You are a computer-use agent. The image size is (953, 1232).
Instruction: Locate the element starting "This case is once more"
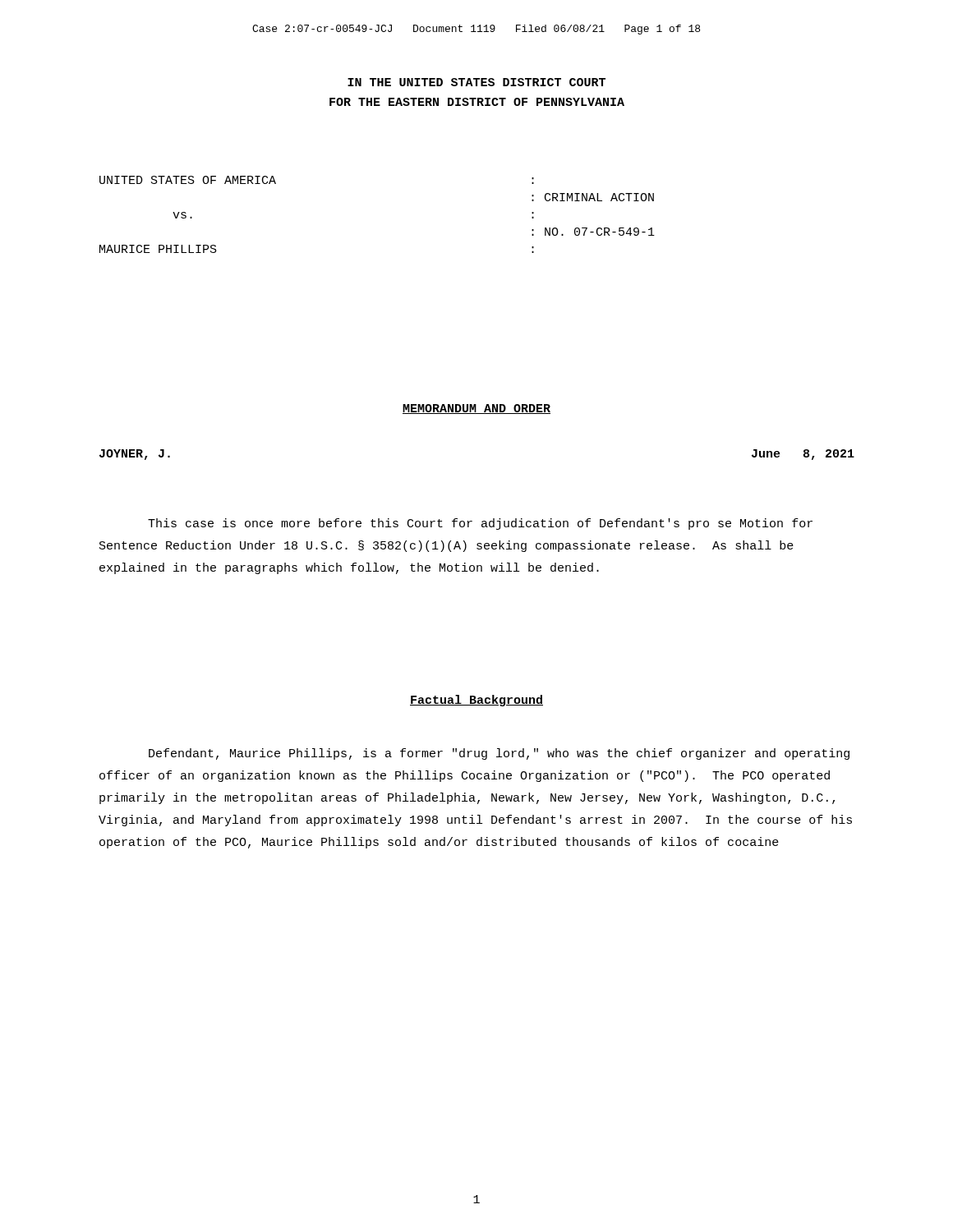[x=476, y=547]
